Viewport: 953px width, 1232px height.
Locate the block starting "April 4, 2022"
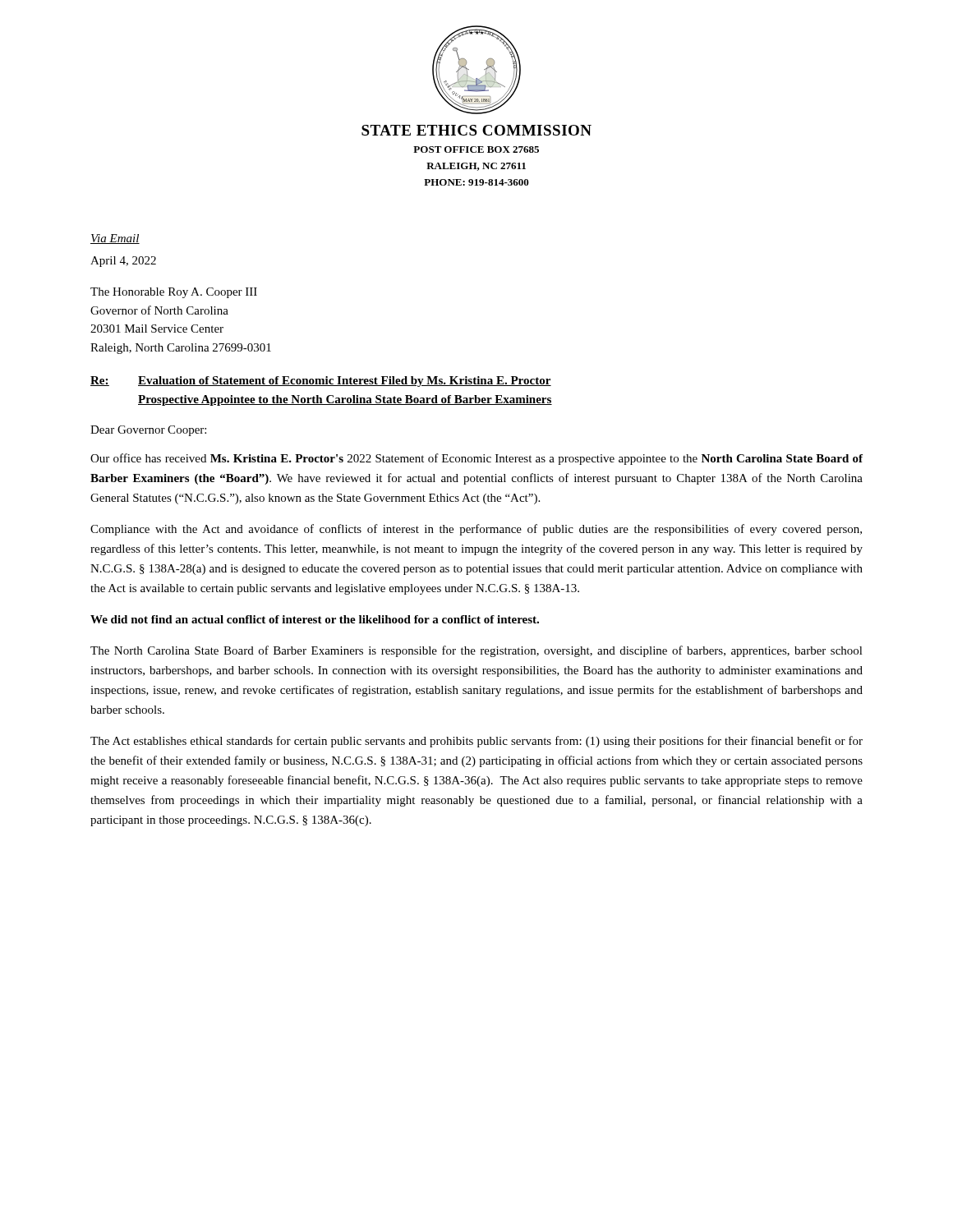coord(123,261)
